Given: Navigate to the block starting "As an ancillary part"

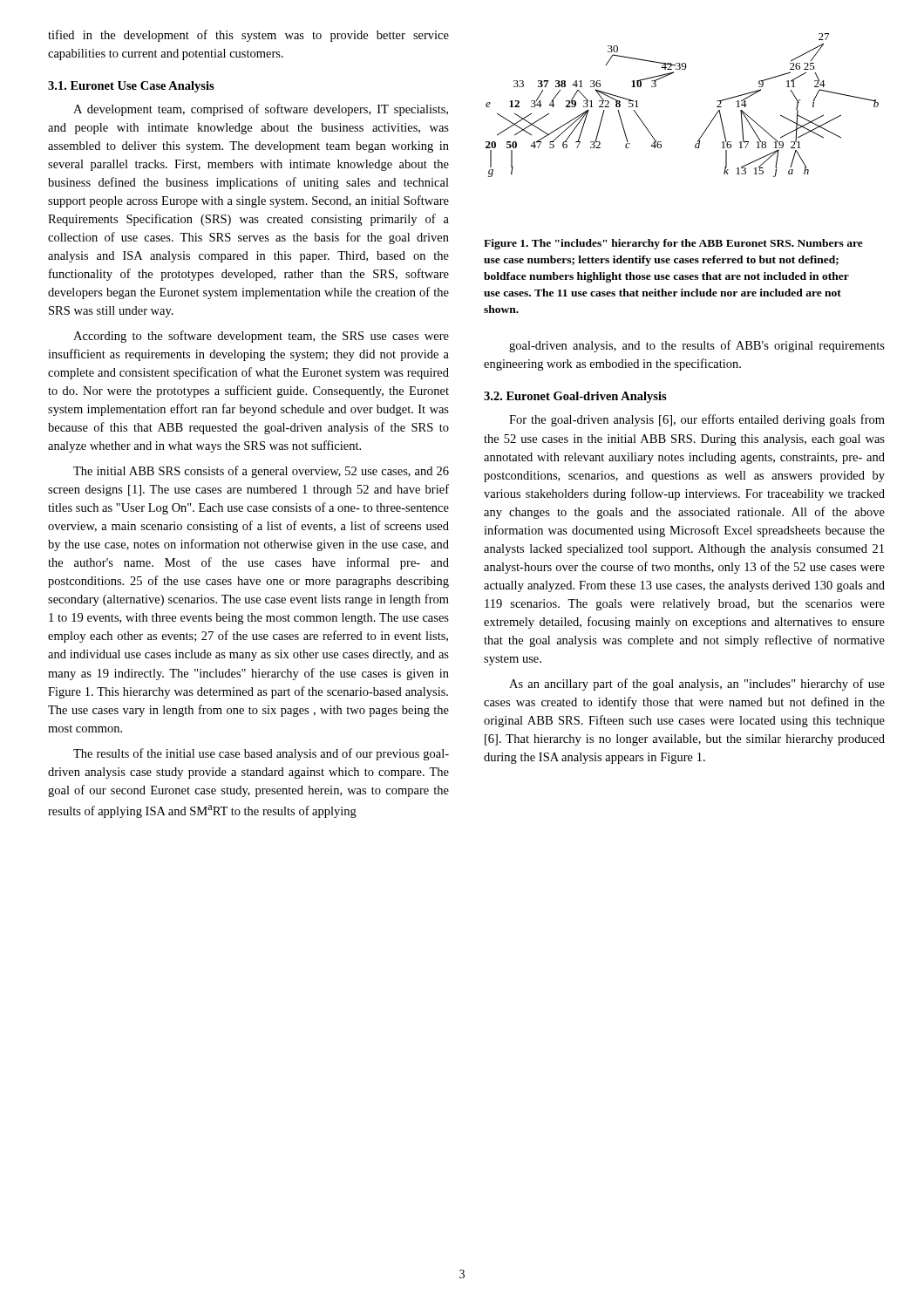Looking at the screenshot, I should click(x=684, y=720).
